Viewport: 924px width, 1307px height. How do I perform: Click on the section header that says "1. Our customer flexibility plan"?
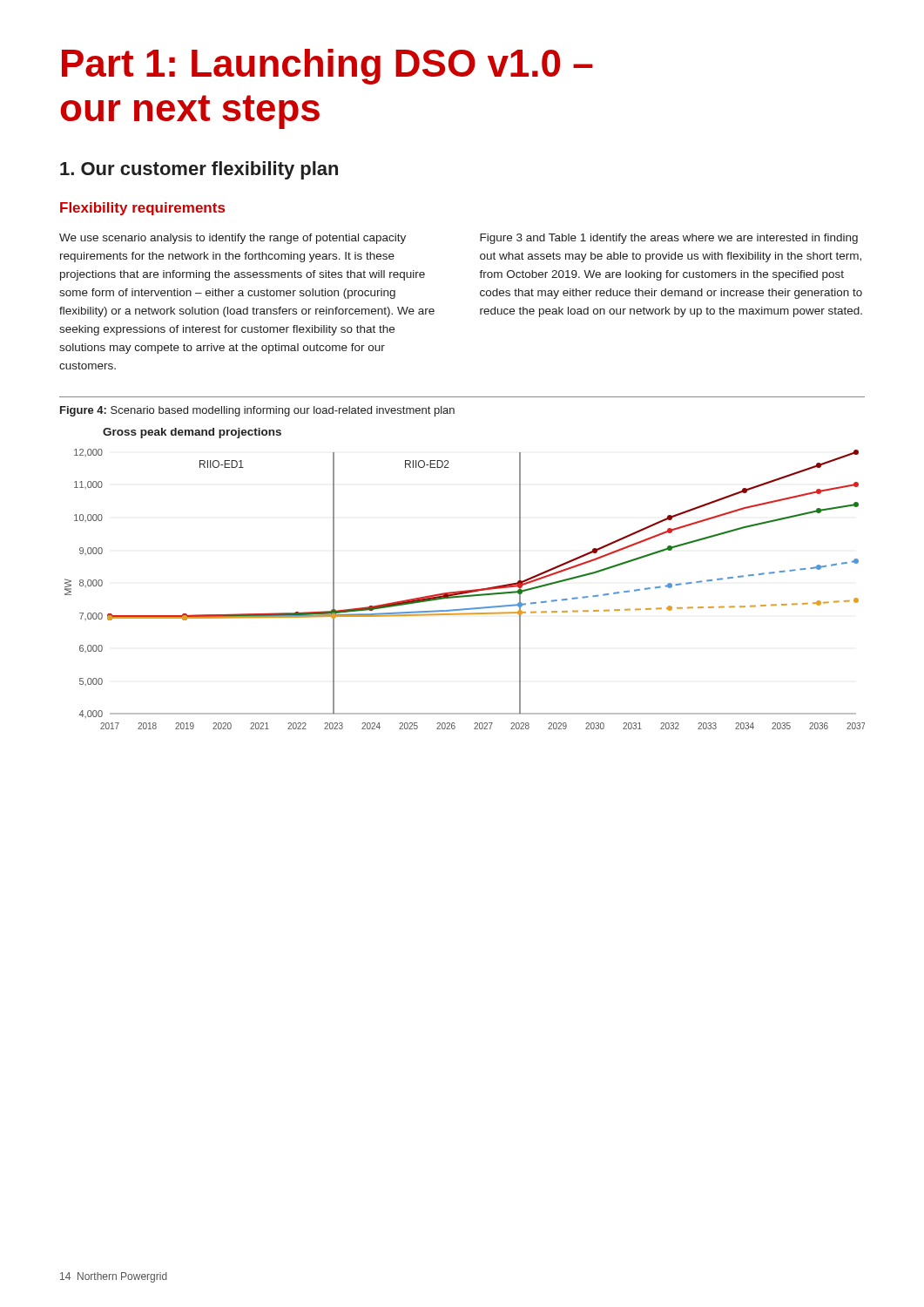point(199,170)
